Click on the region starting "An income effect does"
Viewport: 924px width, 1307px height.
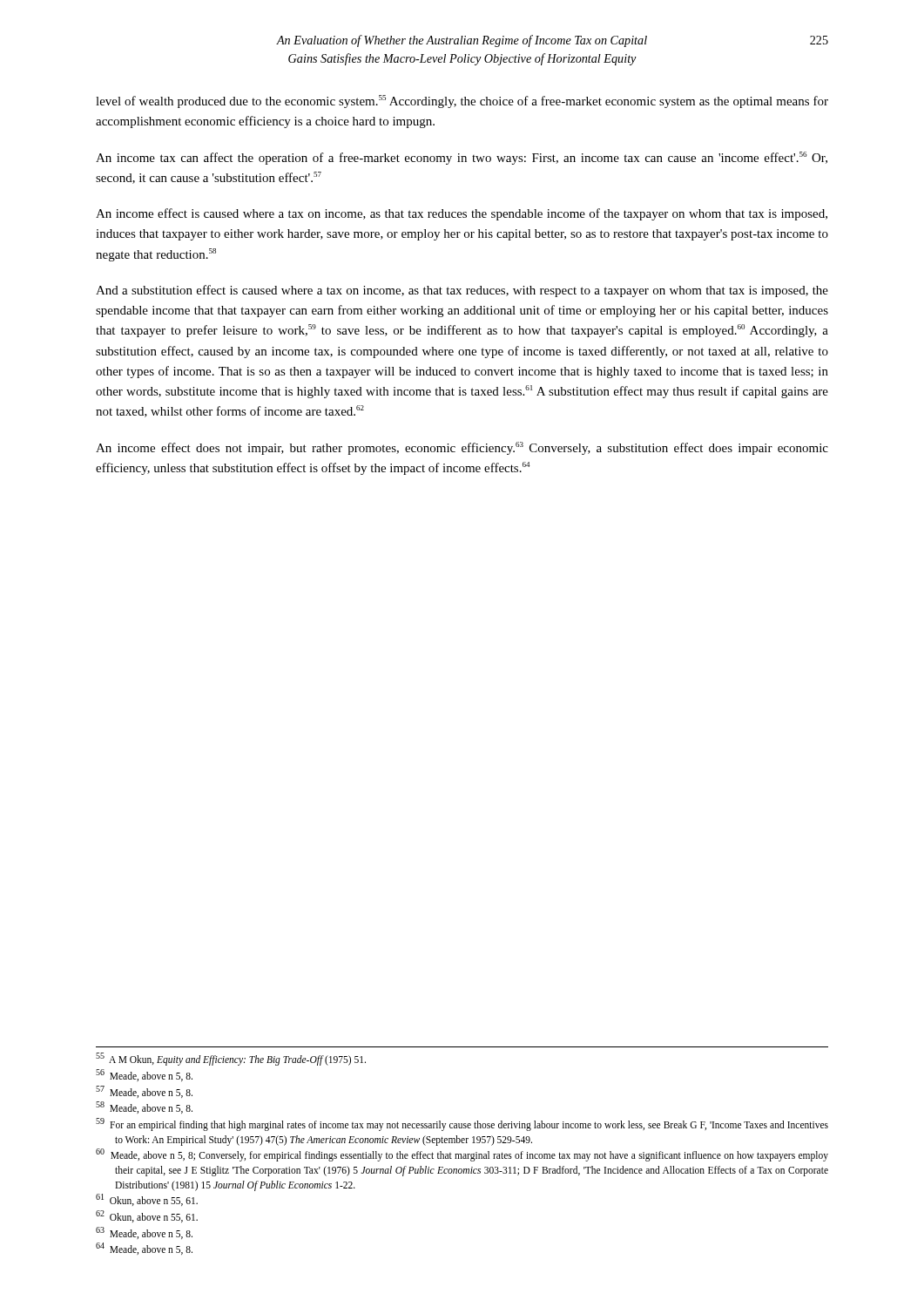[x=462, y=457]
